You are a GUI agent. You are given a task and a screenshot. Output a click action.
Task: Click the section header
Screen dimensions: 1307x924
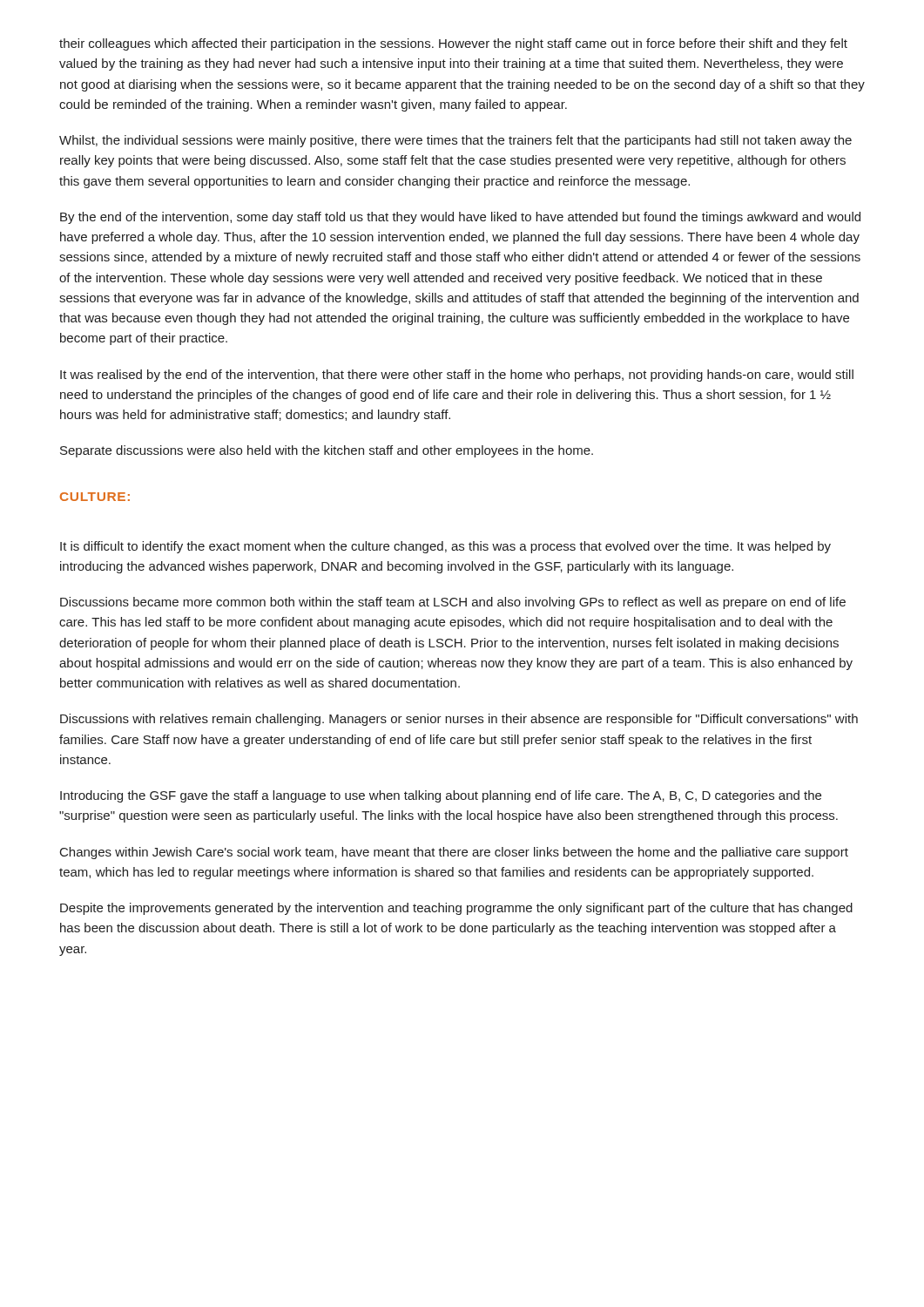coord(95,496)
